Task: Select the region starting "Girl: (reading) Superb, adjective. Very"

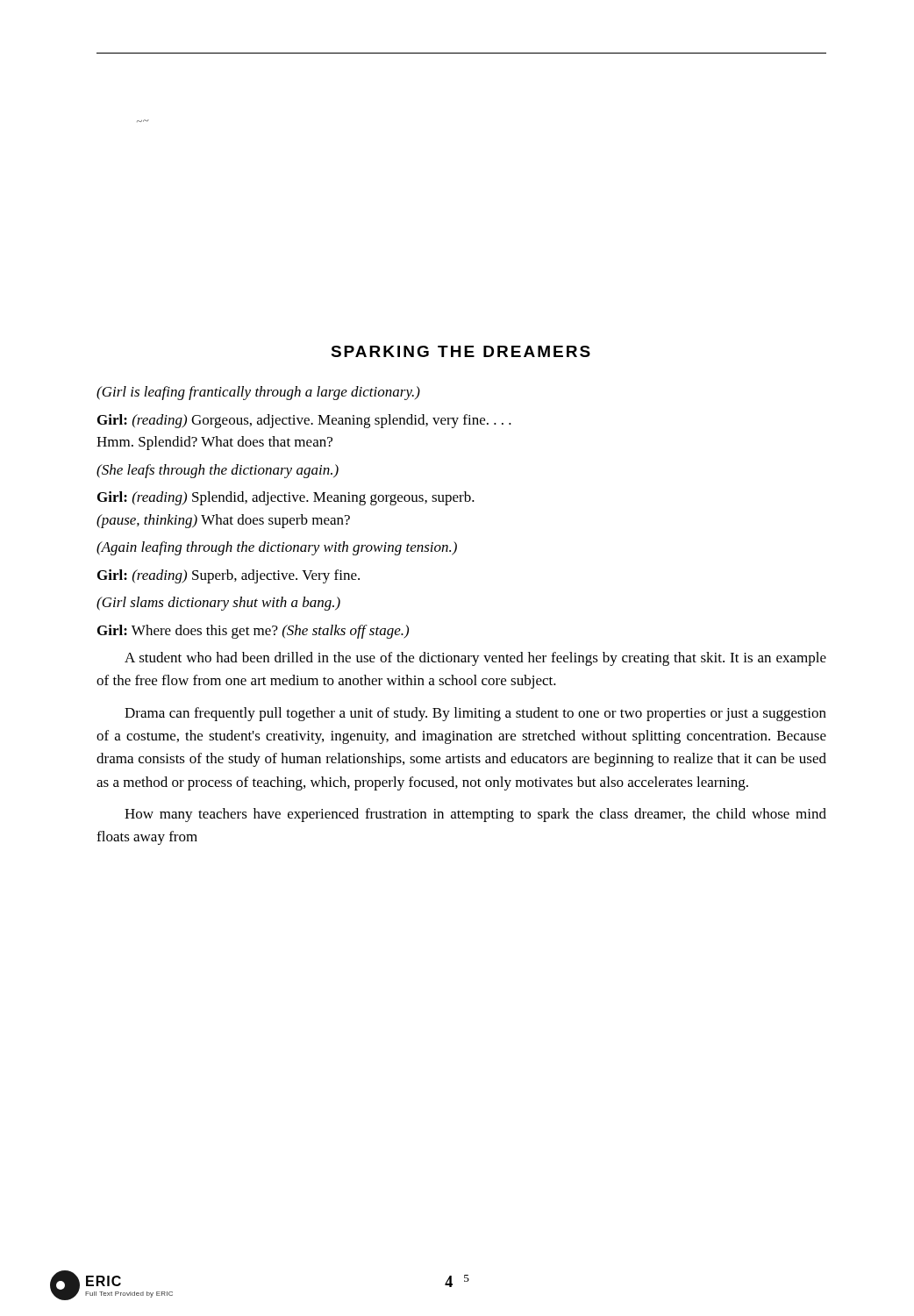Action: click(229, 575)
